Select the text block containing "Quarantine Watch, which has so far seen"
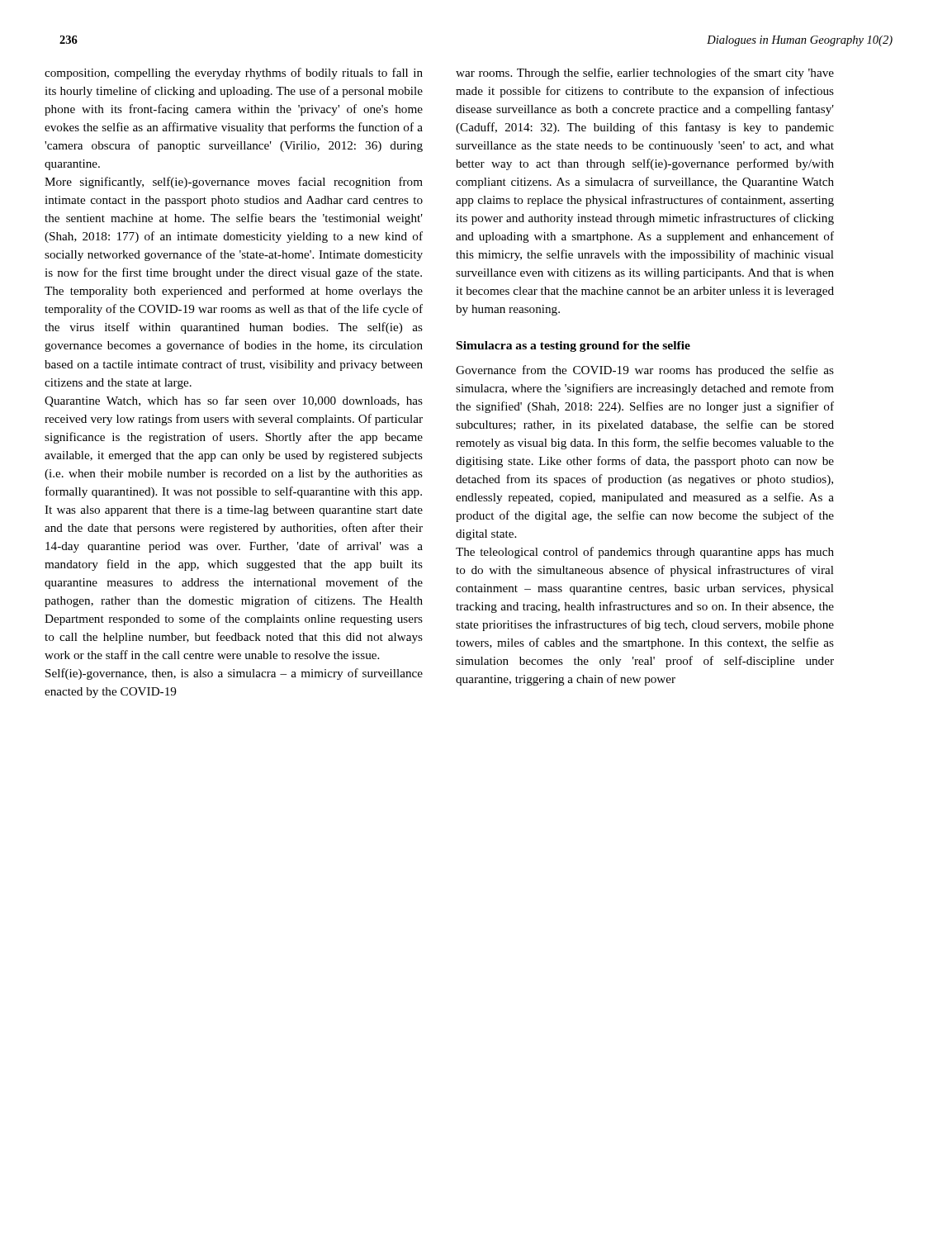 [x=234, y=528]
